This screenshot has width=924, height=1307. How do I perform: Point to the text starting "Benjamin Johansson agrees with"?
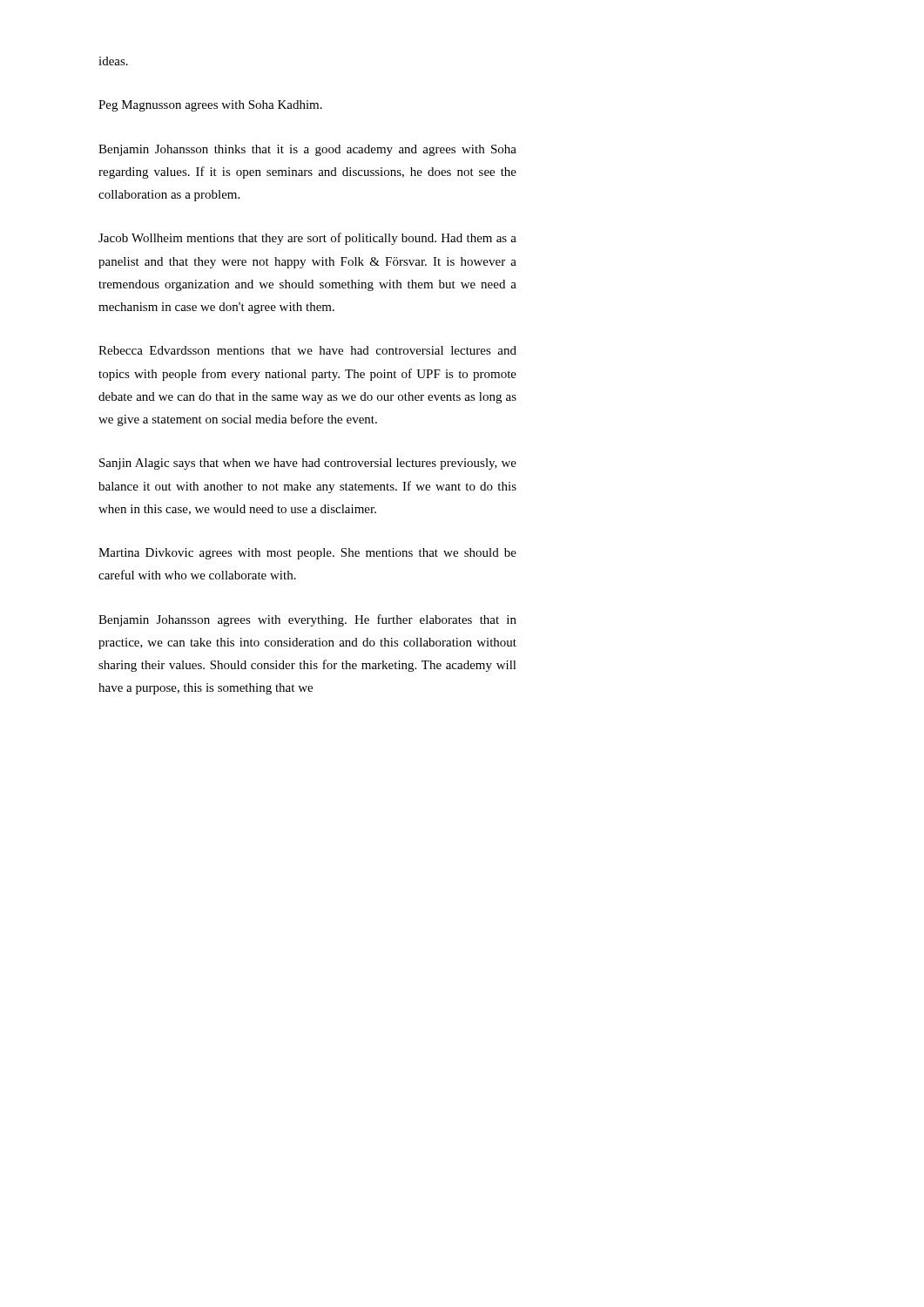point(307,653)
